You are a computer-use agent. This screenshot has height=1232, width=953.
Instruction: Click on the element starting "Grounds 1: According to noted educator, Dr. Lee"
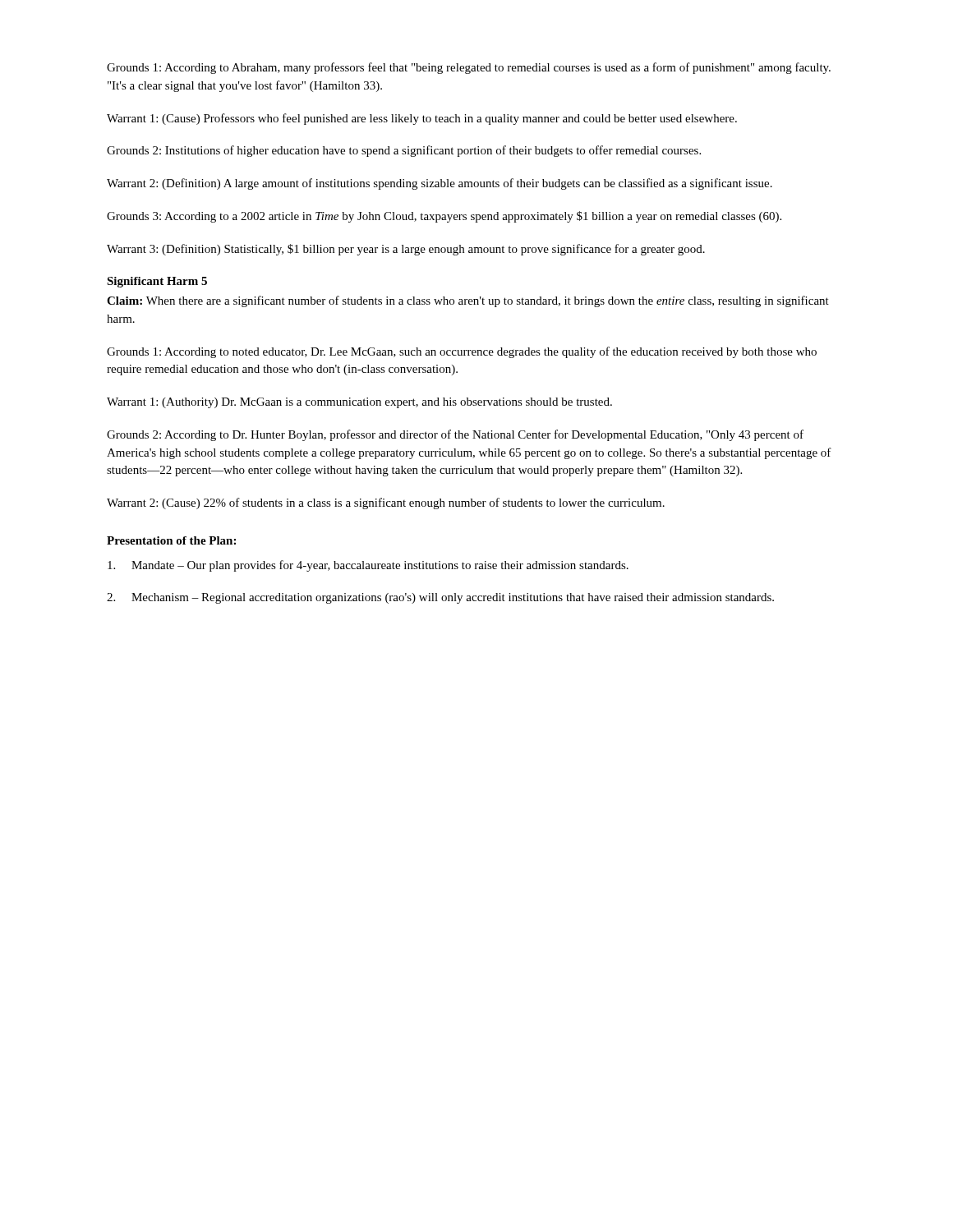pyautogui.click(x=462, y=360)
